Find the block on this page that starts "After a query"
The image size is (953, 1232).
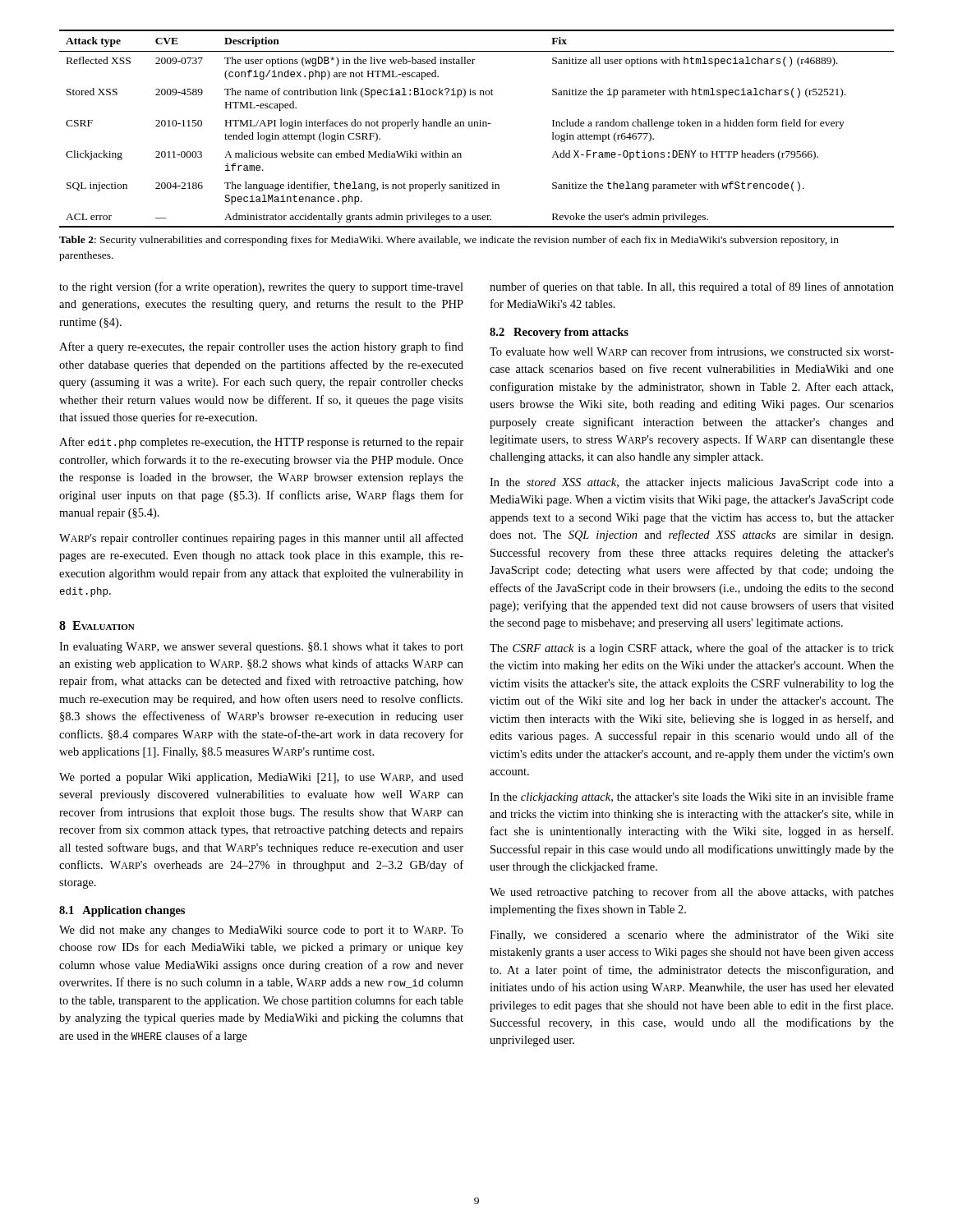(x=261, y=383)
